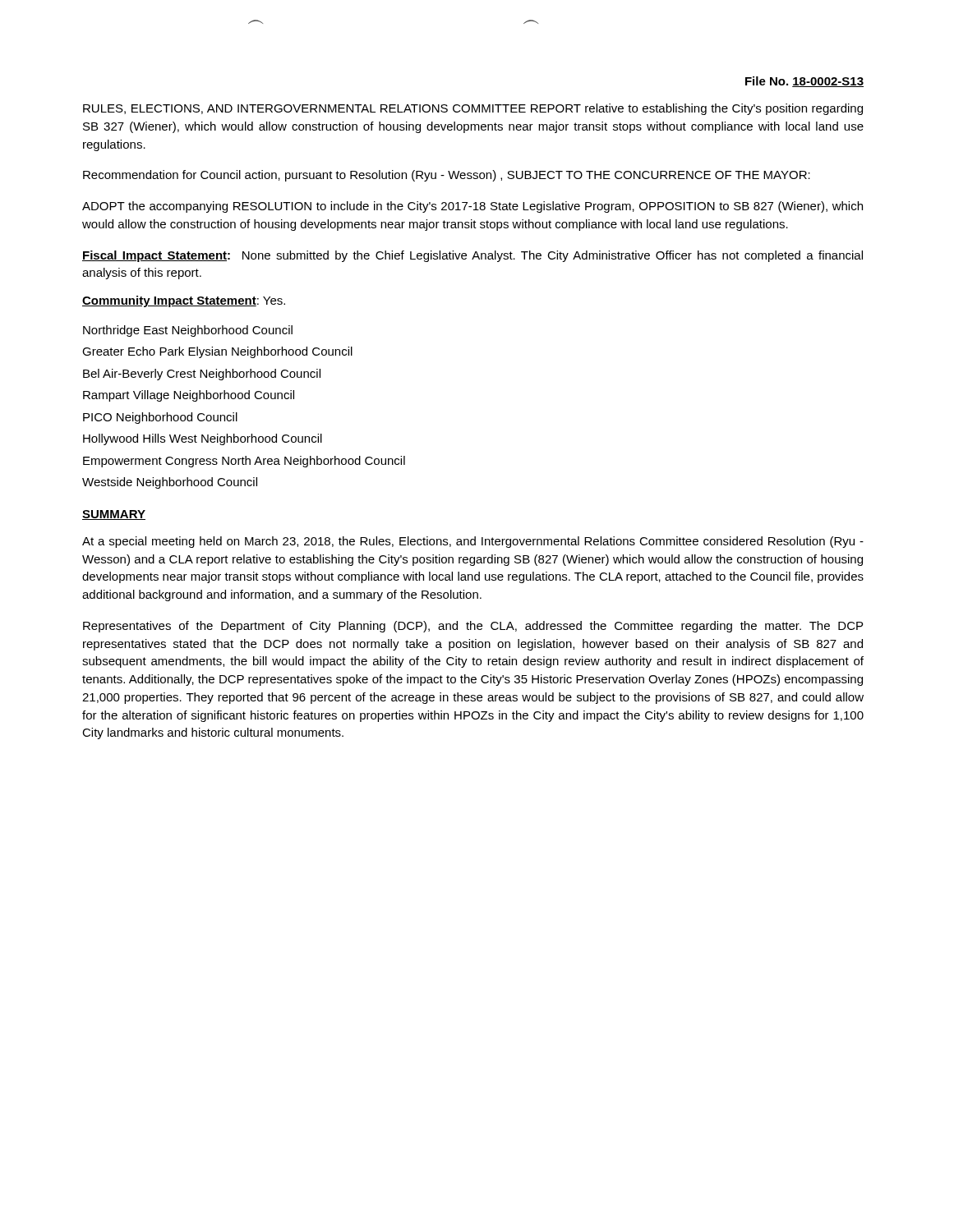
Task: Find "Bel Air-Beverly Crest Neighborhood Council" on this page
Action: tap(202, 373)
